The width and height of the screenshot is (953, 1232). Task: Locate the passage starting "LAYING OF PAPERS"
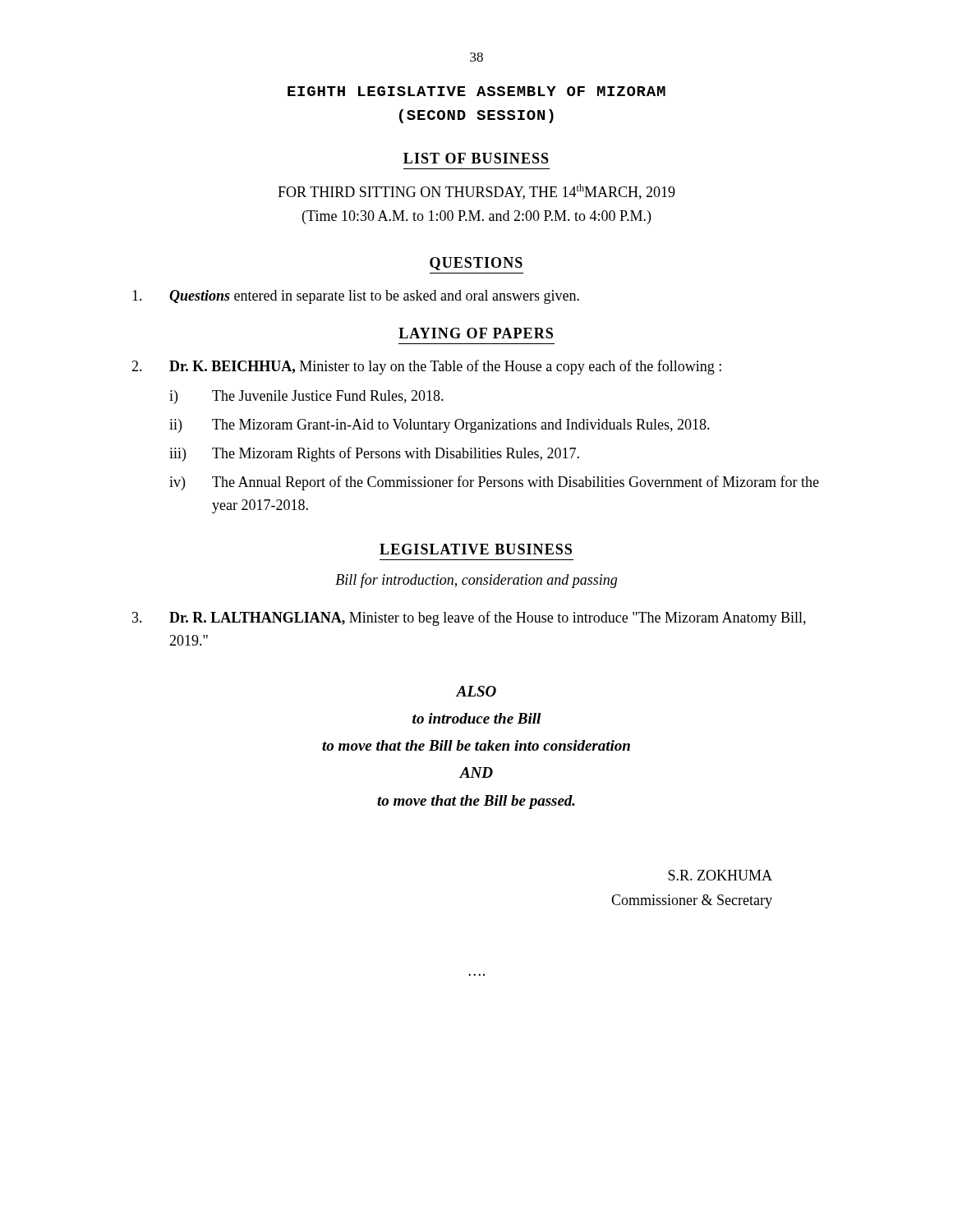[x=476, y=335]
